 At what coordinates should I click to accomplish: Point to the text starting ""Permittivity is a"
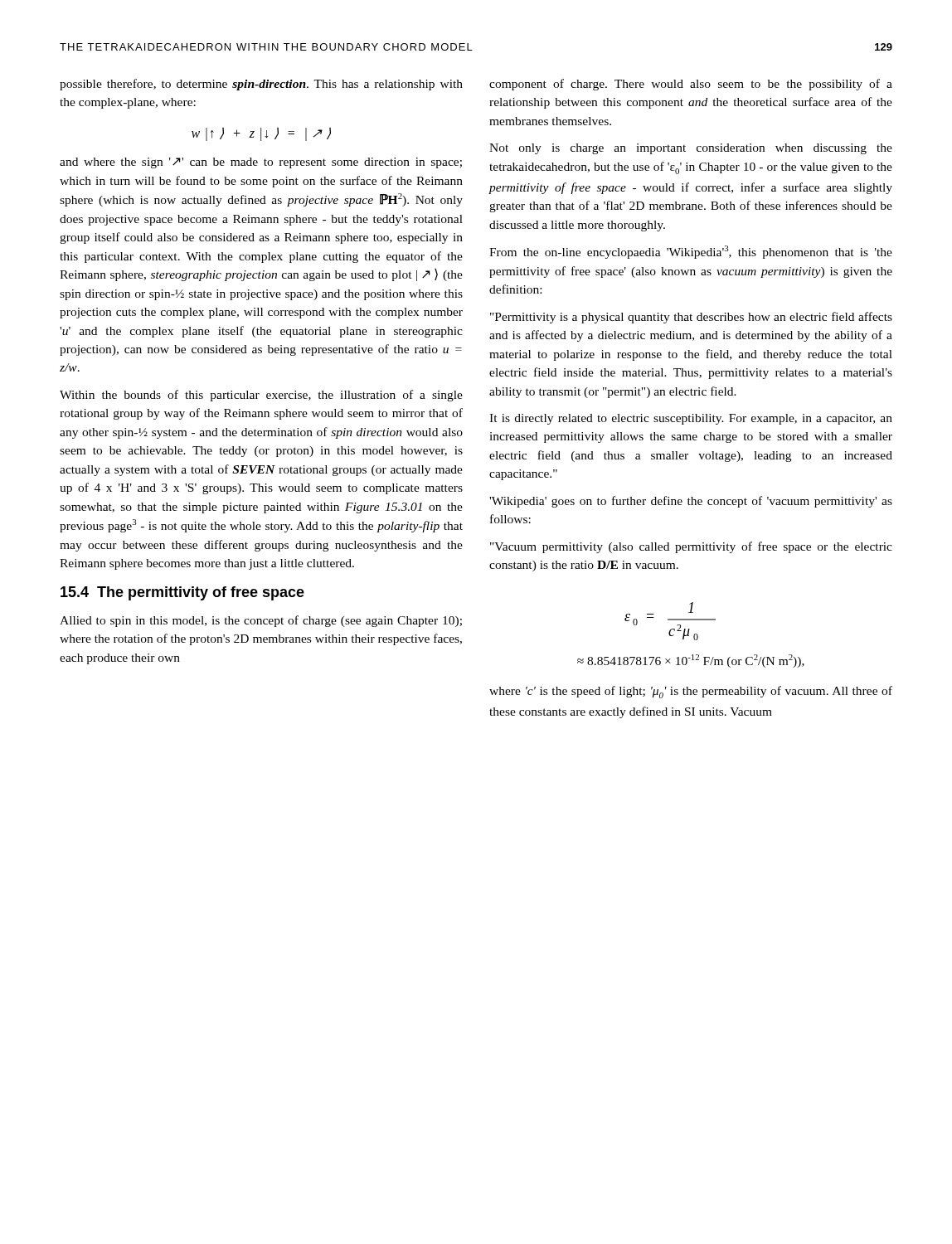[x=691, y=354]
